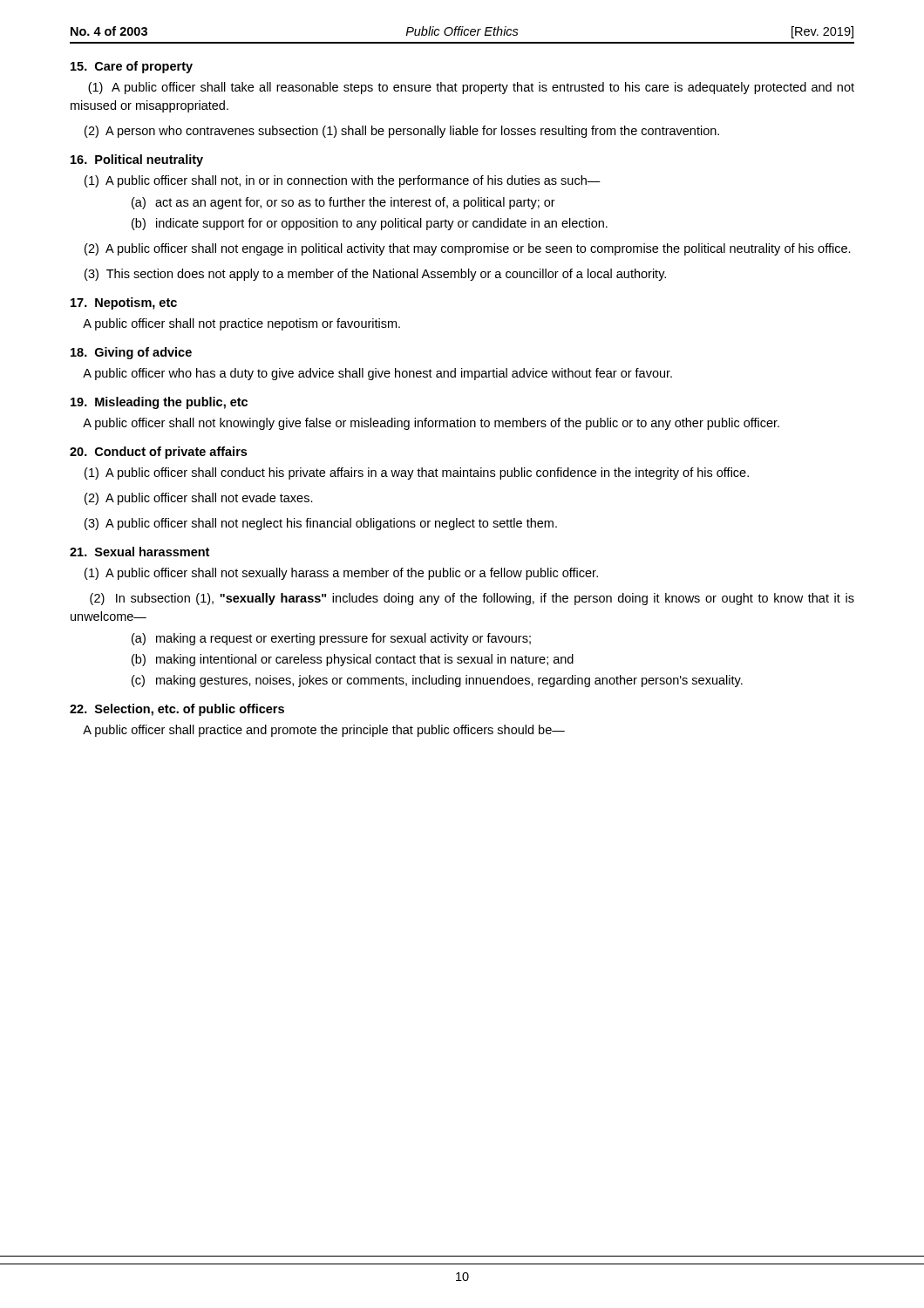Find the text block starting "A public officer shall not practice nepotism"

(235, 324)
